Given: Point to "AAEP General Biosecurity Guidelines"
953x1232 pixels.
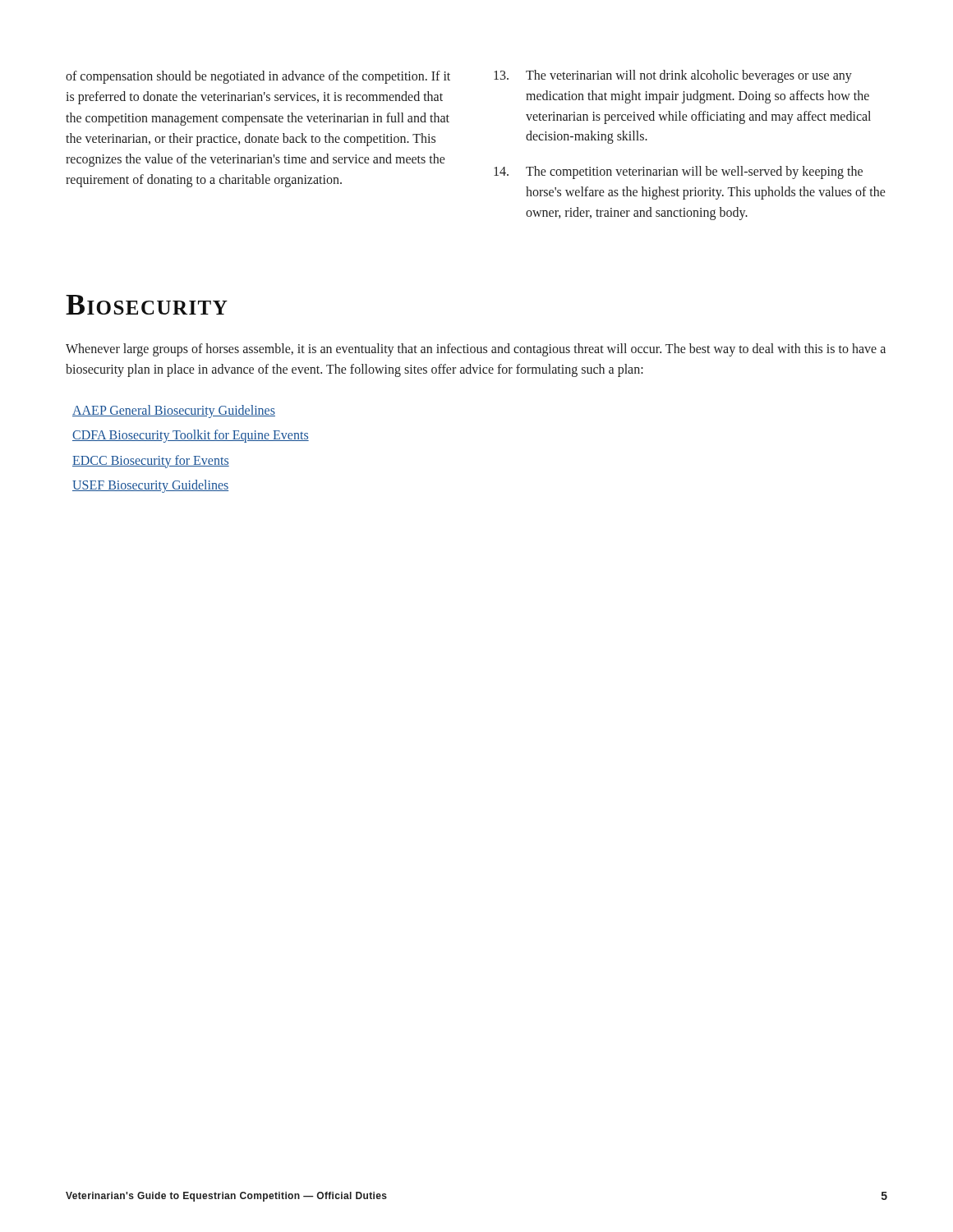Looking at the screenshot, I should coord(174,411).
